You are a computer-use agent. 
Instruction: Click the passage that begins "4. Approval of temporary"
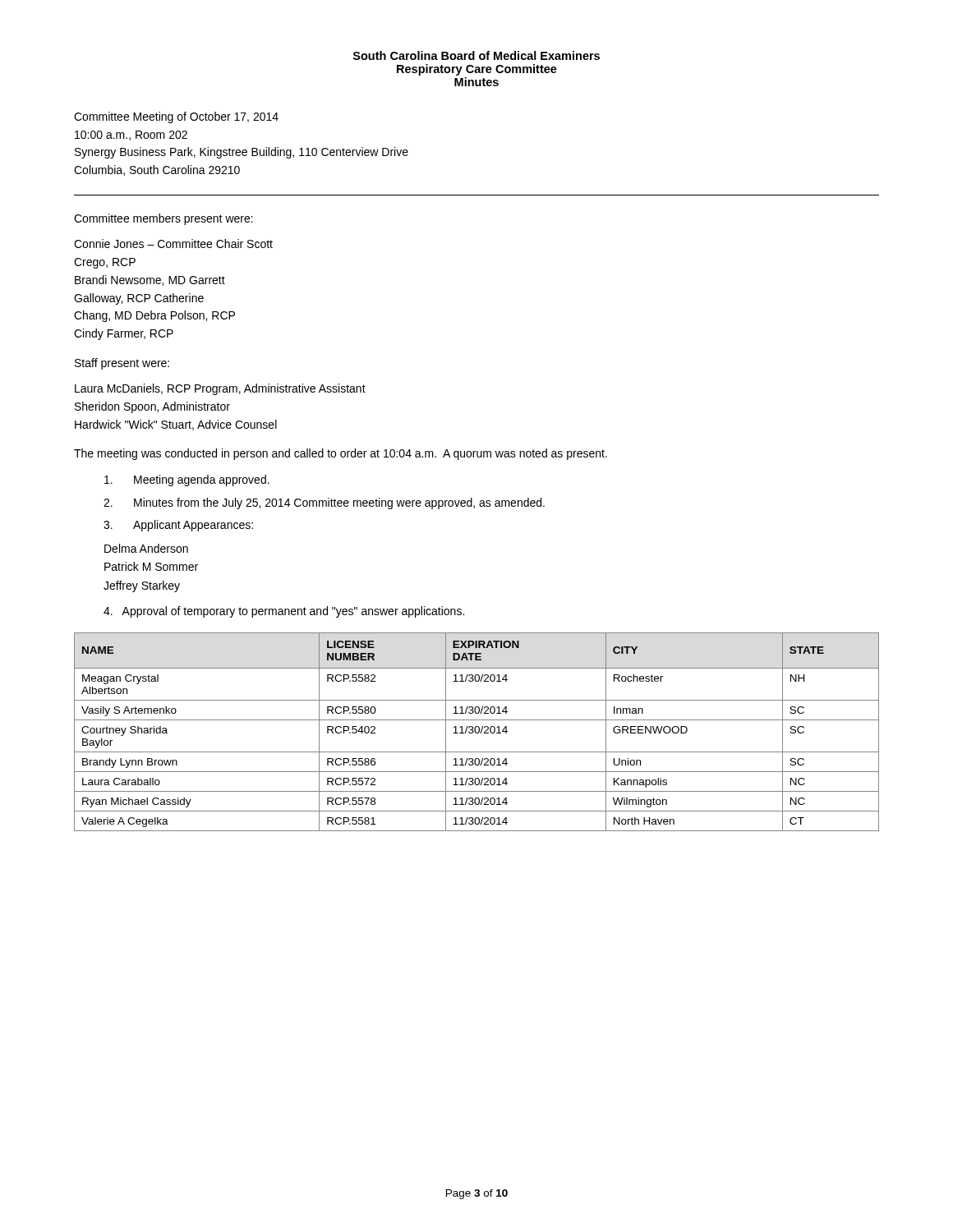point(284,611)
